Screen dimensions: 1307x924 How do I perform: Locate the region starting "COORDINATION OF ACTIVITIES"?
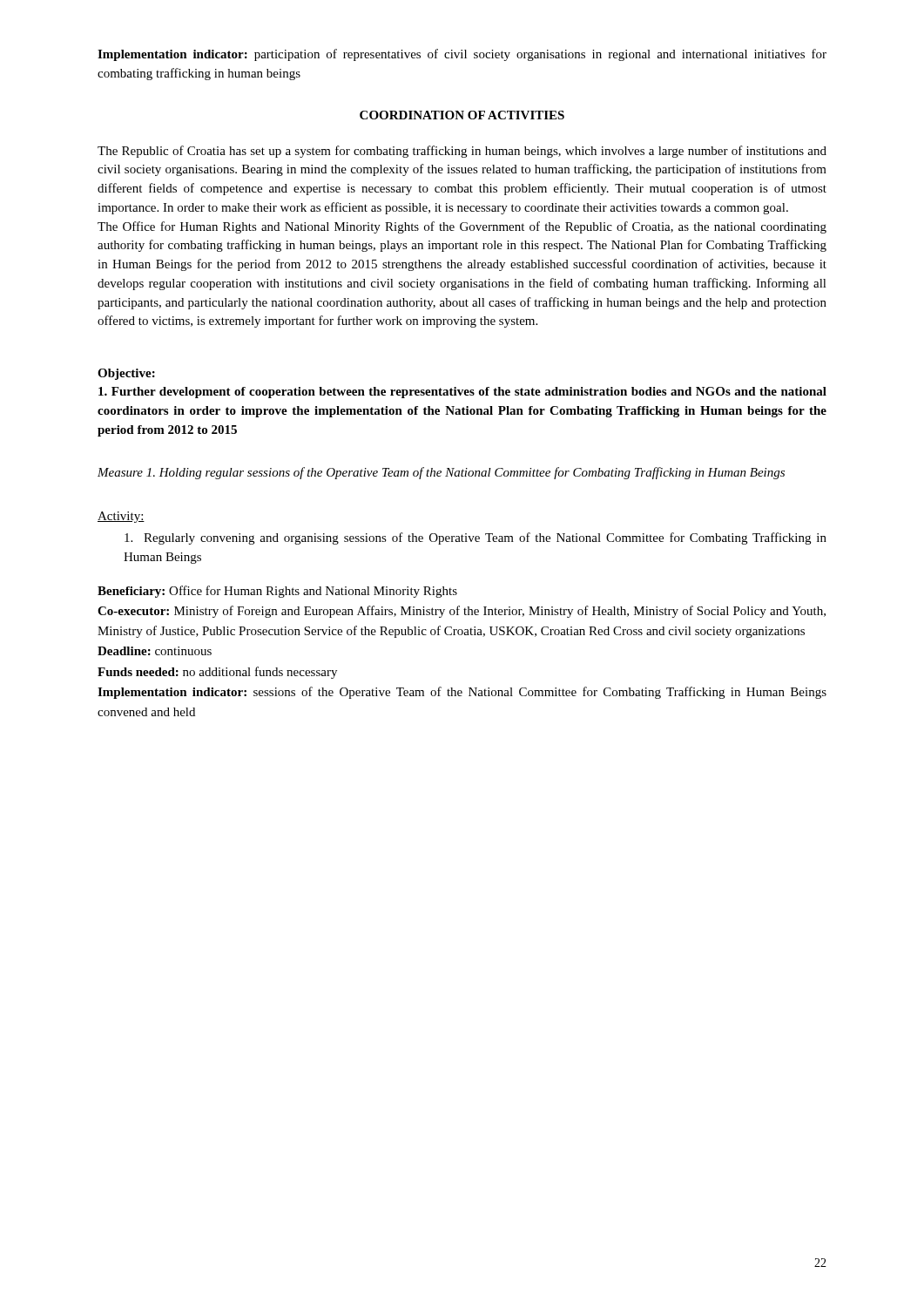click(462, 115)
